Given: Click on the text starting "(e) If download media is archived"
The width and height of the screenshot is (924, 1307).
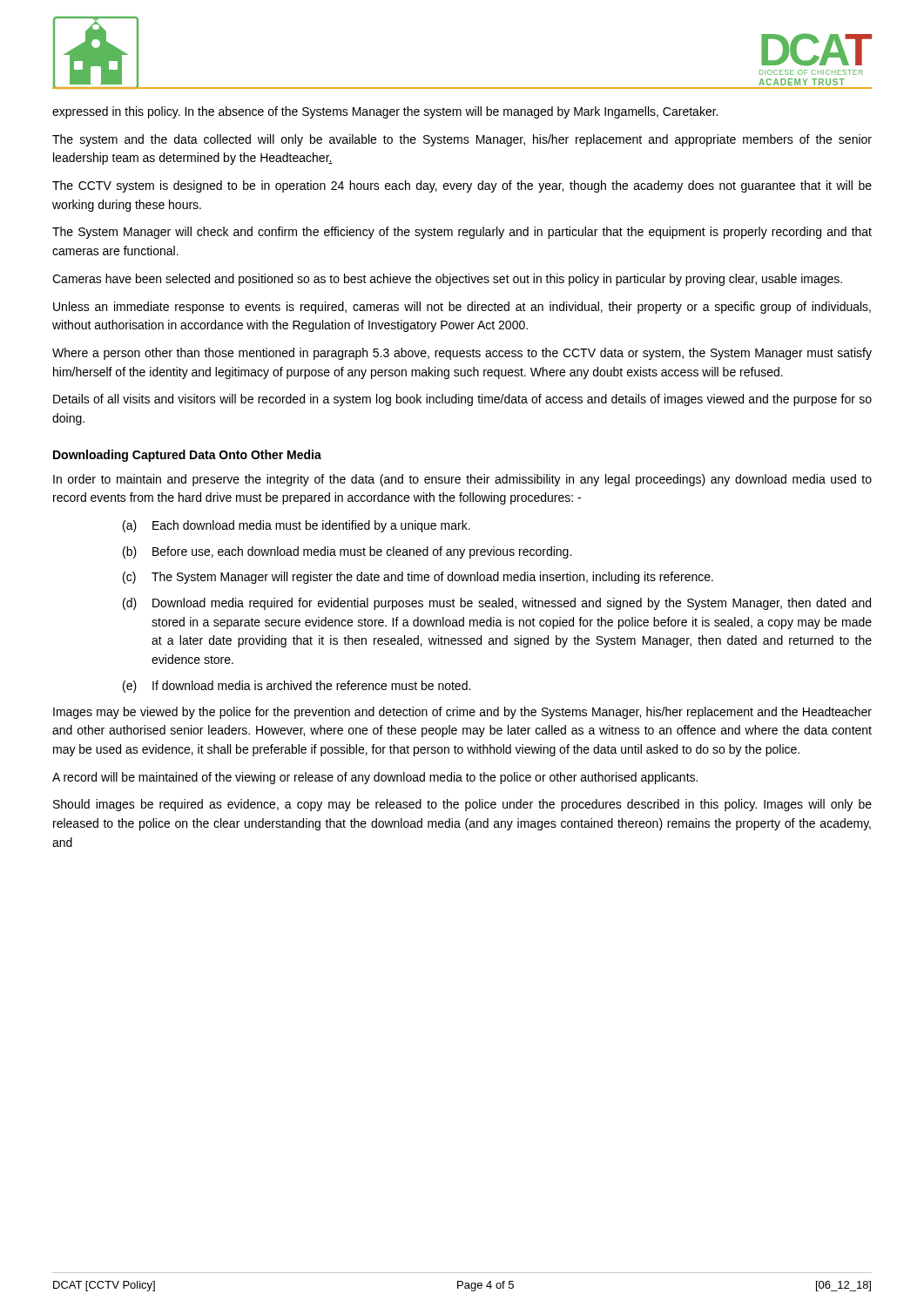Looking at the screenshot, I should [x=297, y=686].
